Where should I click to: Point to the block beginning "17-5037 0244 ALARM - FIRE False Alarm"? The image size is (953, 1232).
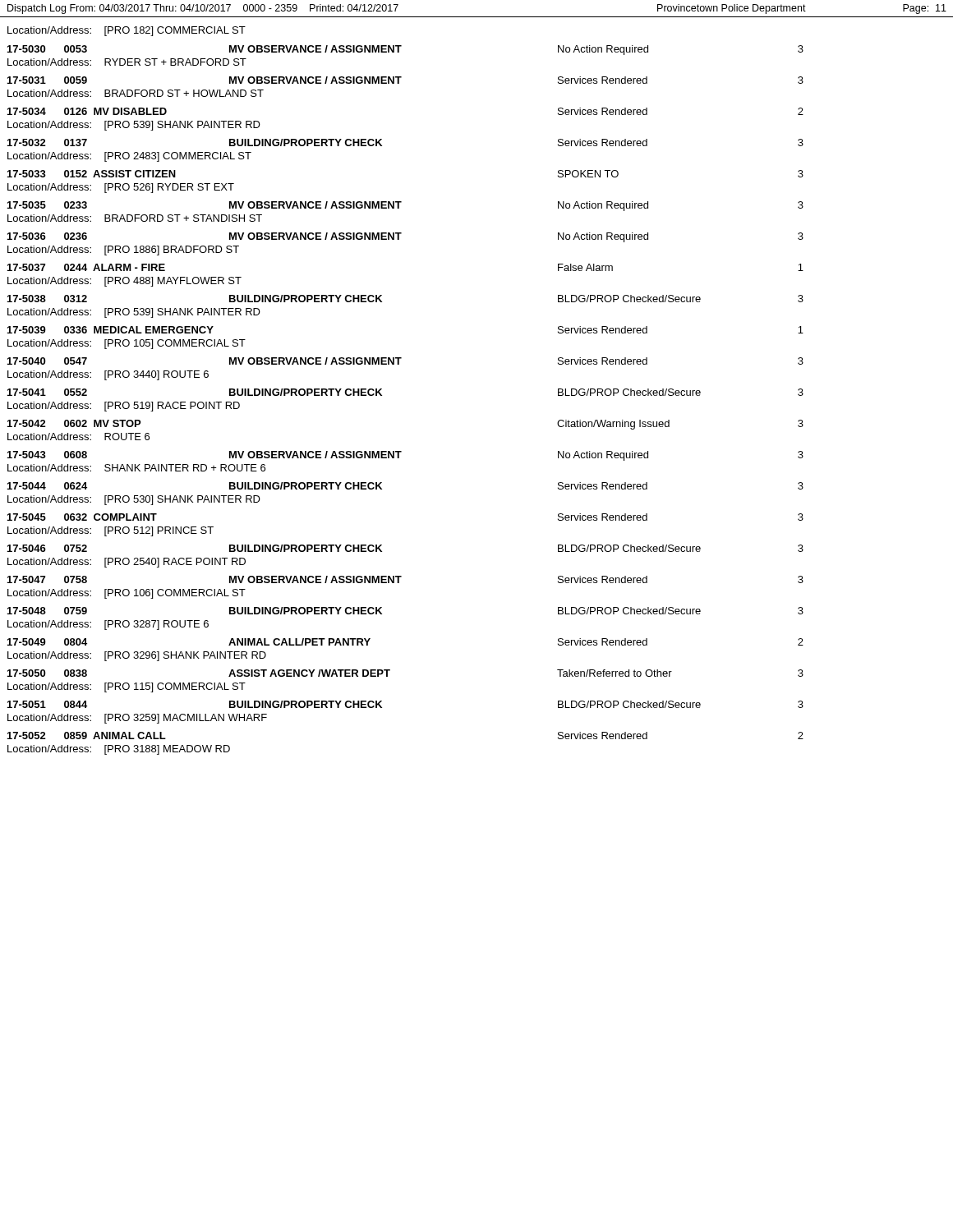point(29,267)
